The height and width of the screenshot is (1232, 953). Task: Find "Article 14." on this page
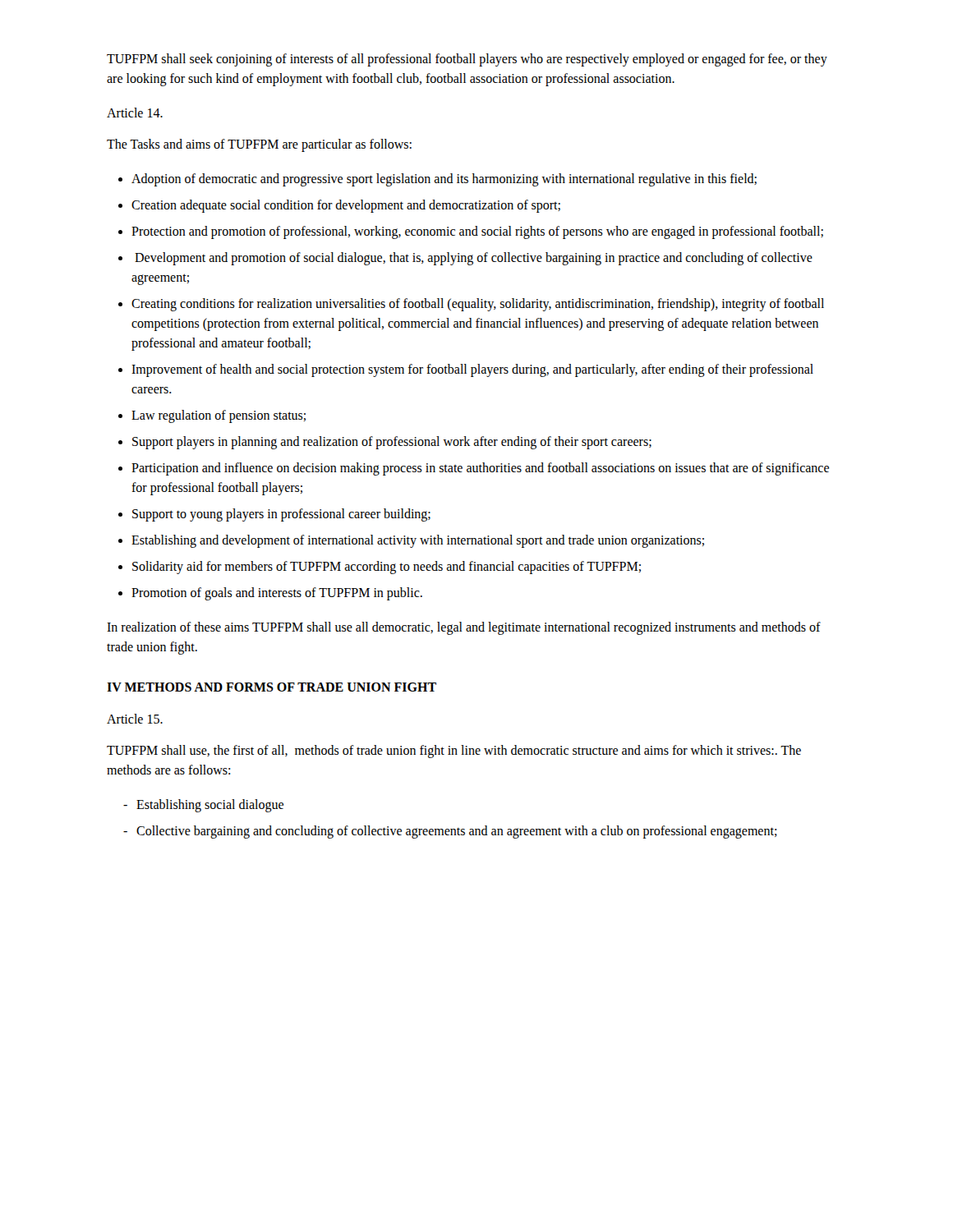[x=135, y=113]
